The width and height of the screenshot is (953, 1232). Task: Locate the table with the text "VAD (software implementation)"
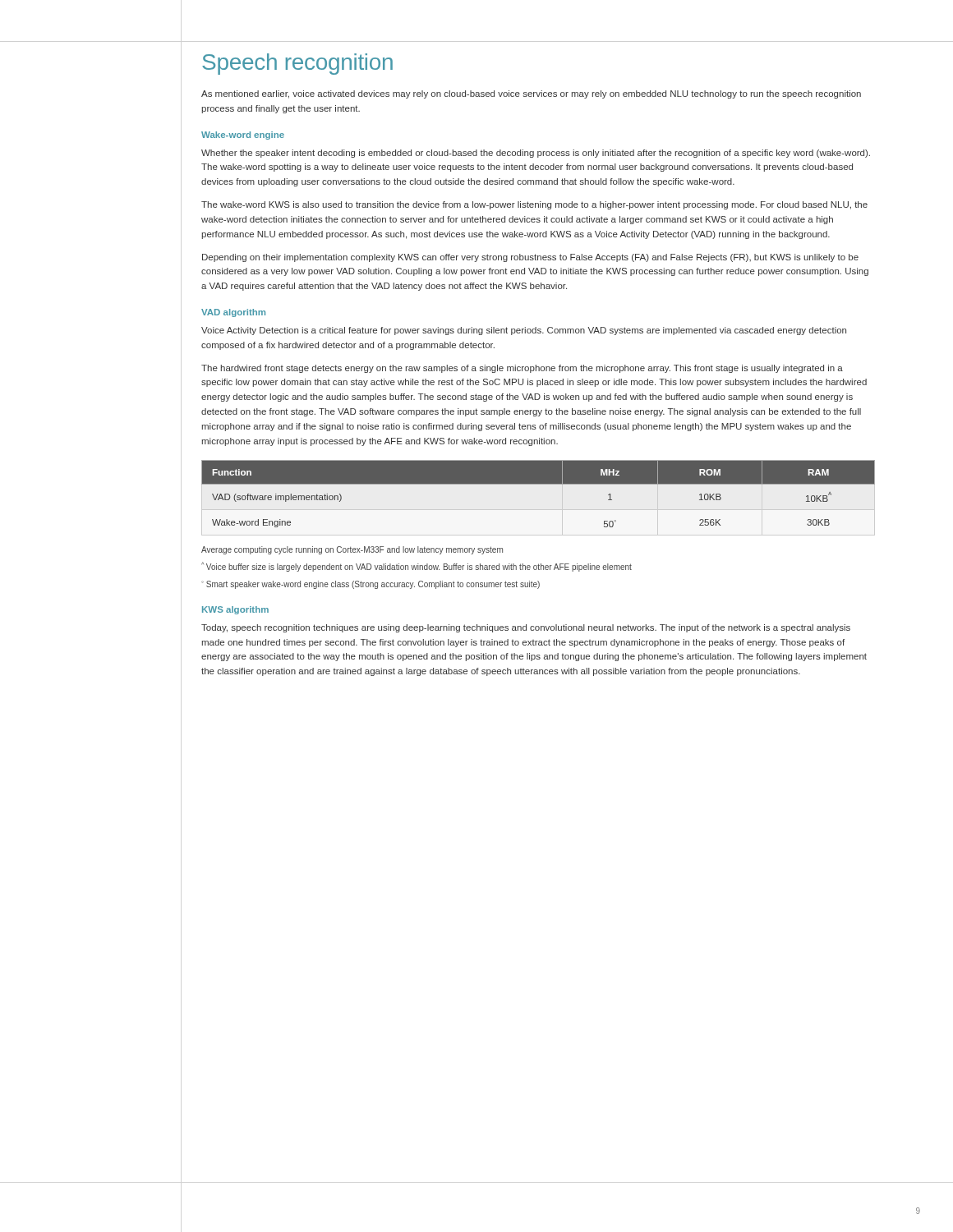click(x=538, y=498)
